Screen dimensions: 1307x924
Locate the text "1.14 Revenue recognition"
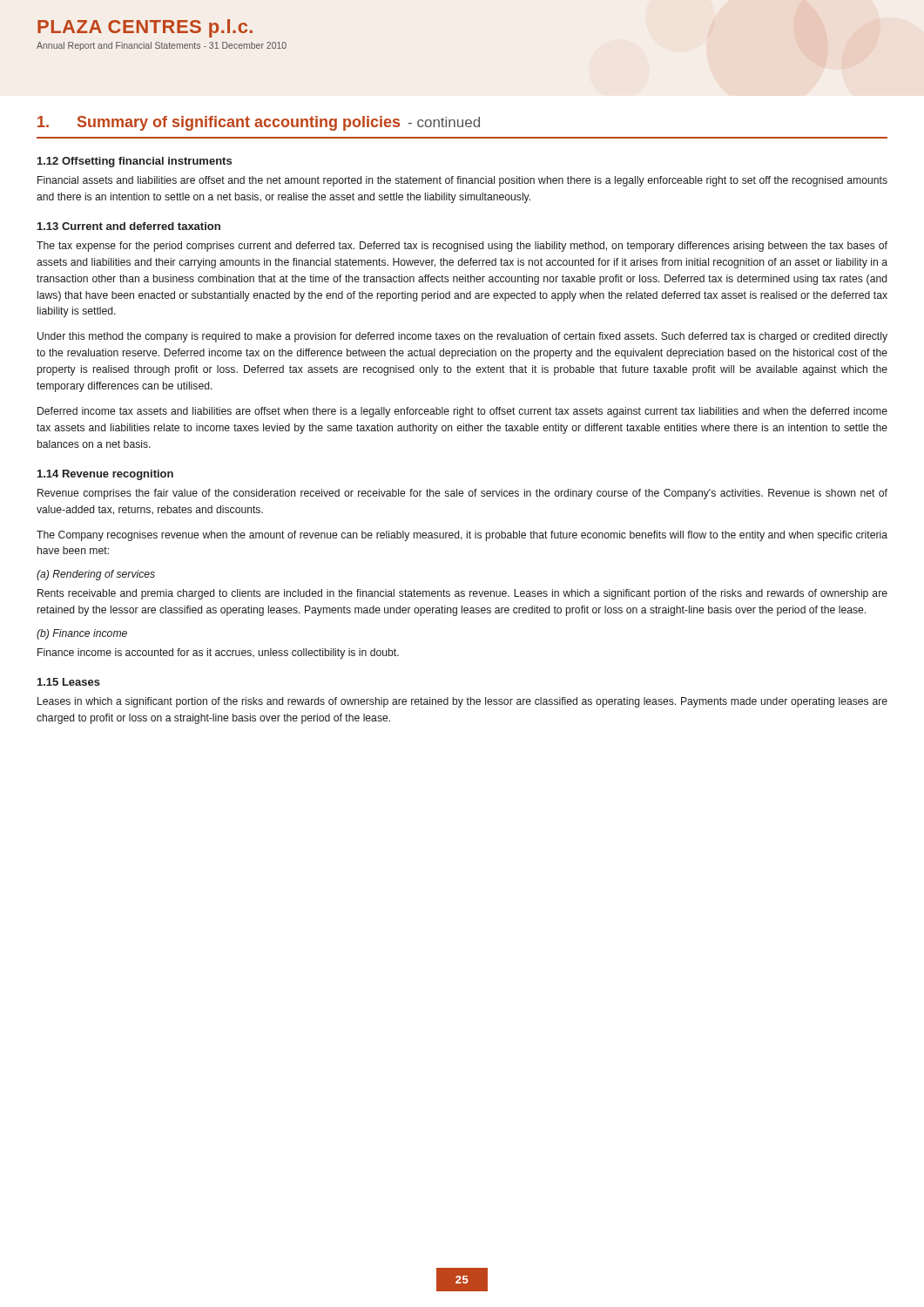click(105, 473)
